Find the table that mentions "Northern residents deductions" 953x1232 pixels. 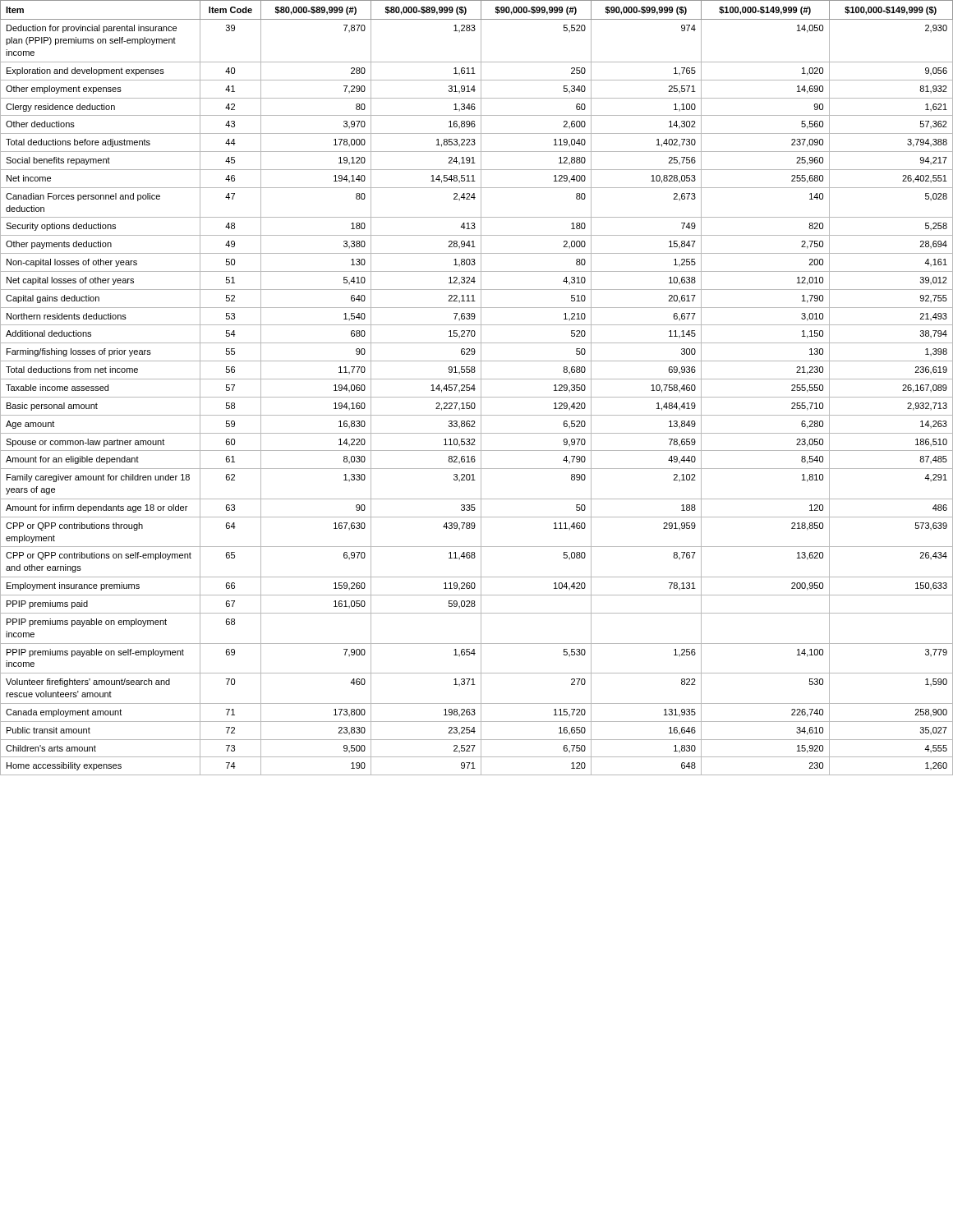tap(476, 388)
